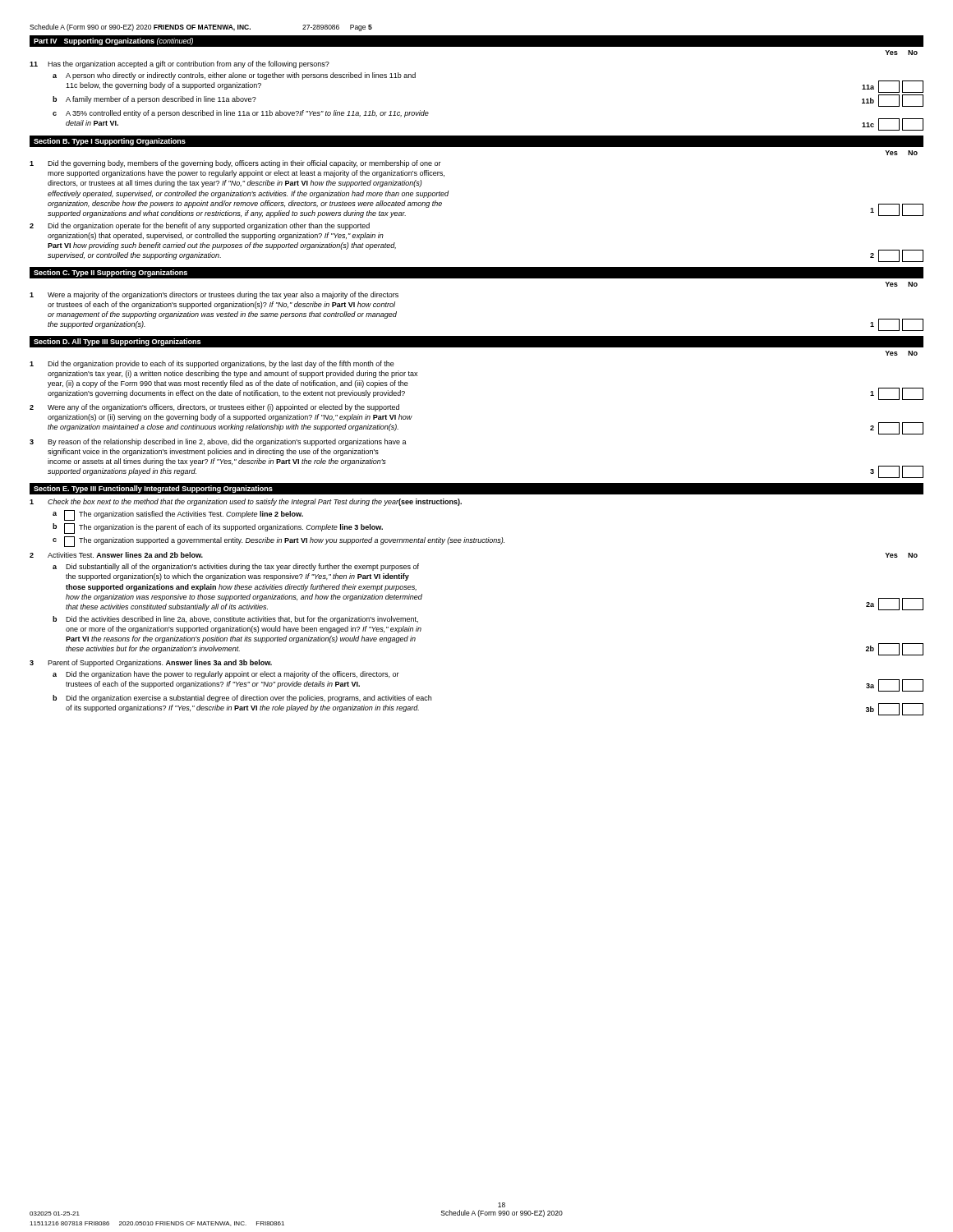Image resolution: width=953 pixels, height=1232 pixels.
Task: Navigate to the element starting "a Did substantially all of the"
Action: point(236,567)
